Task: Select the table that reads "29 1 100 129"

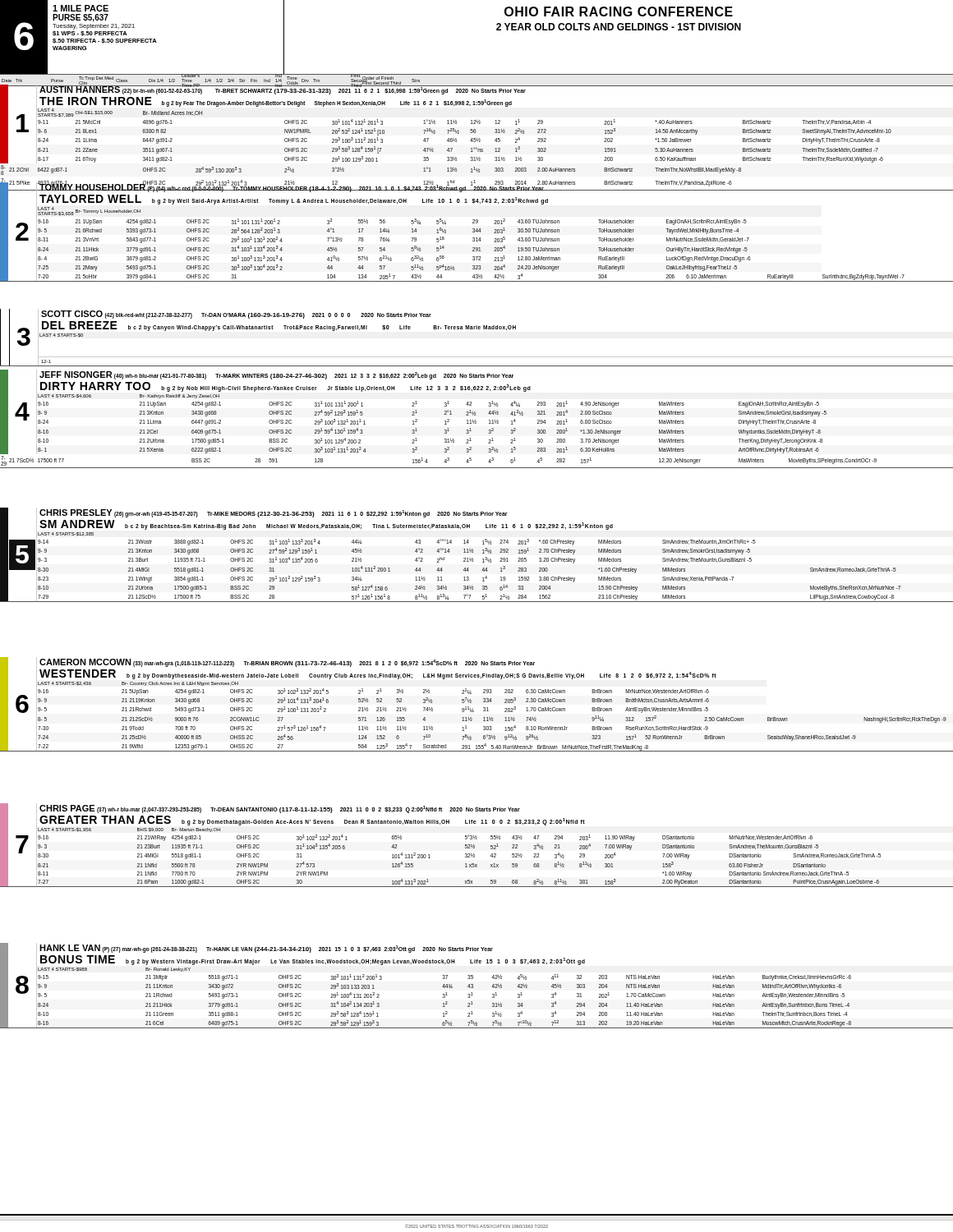Action: pos(476,137)
